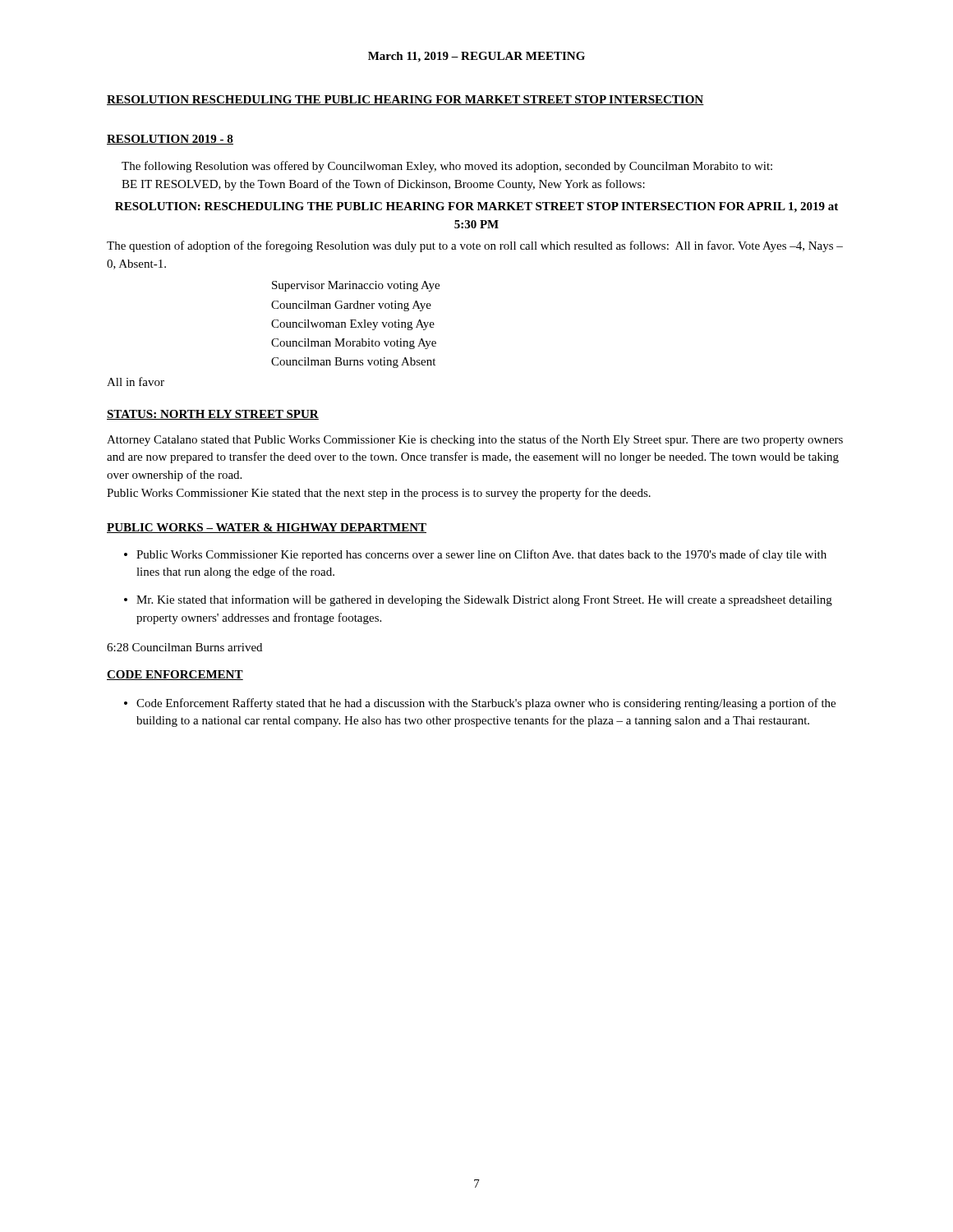953x1232 pixels.
Task: Find the text block with the text "Supervisor Marinaccio voting Aye Councilman Gardner"
Action: coord(356,323)
